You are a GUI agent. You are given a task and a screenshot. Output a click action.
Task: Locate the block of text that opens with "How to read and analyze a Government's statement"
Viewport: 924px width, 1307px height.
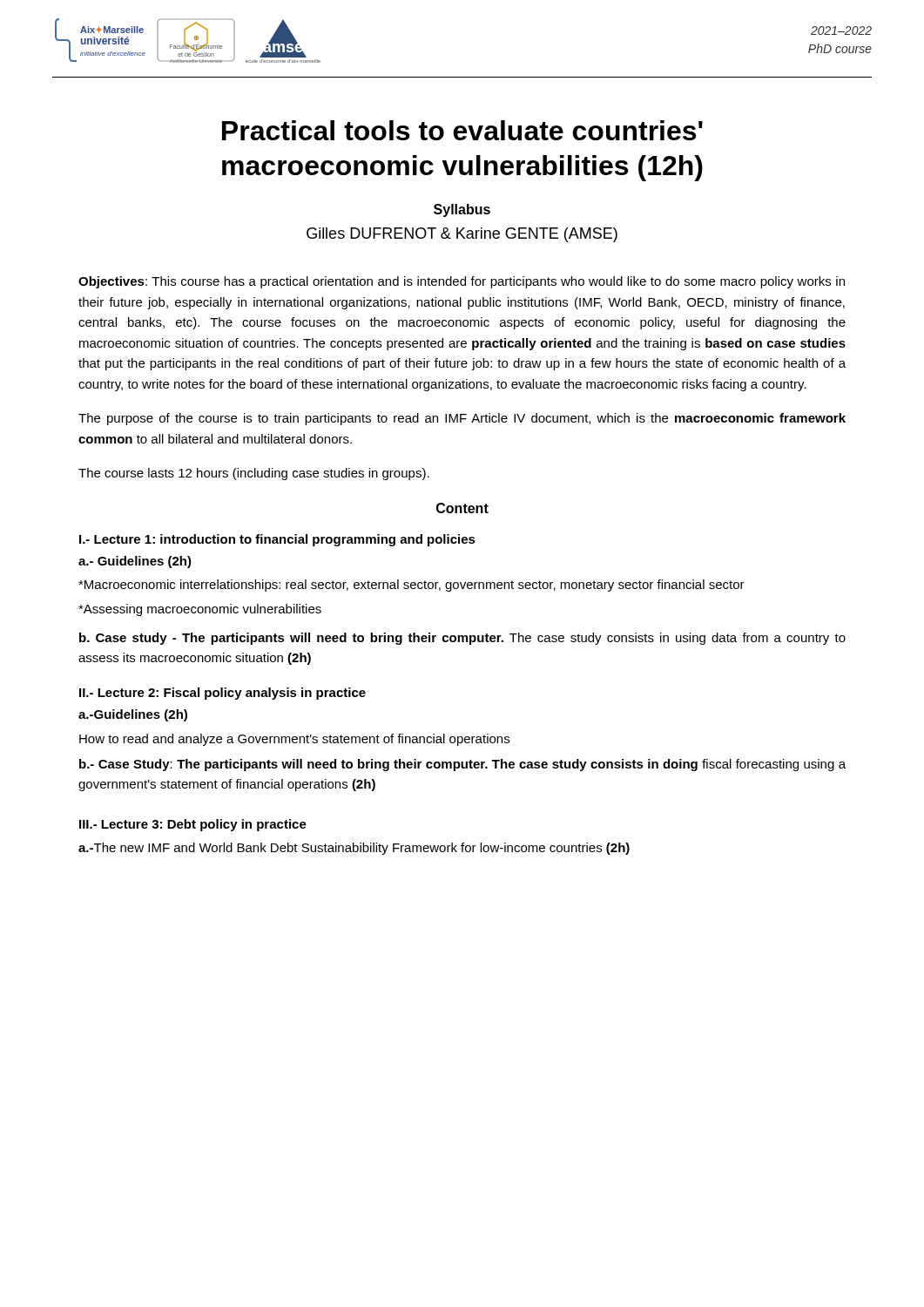[x=294, y=738]
